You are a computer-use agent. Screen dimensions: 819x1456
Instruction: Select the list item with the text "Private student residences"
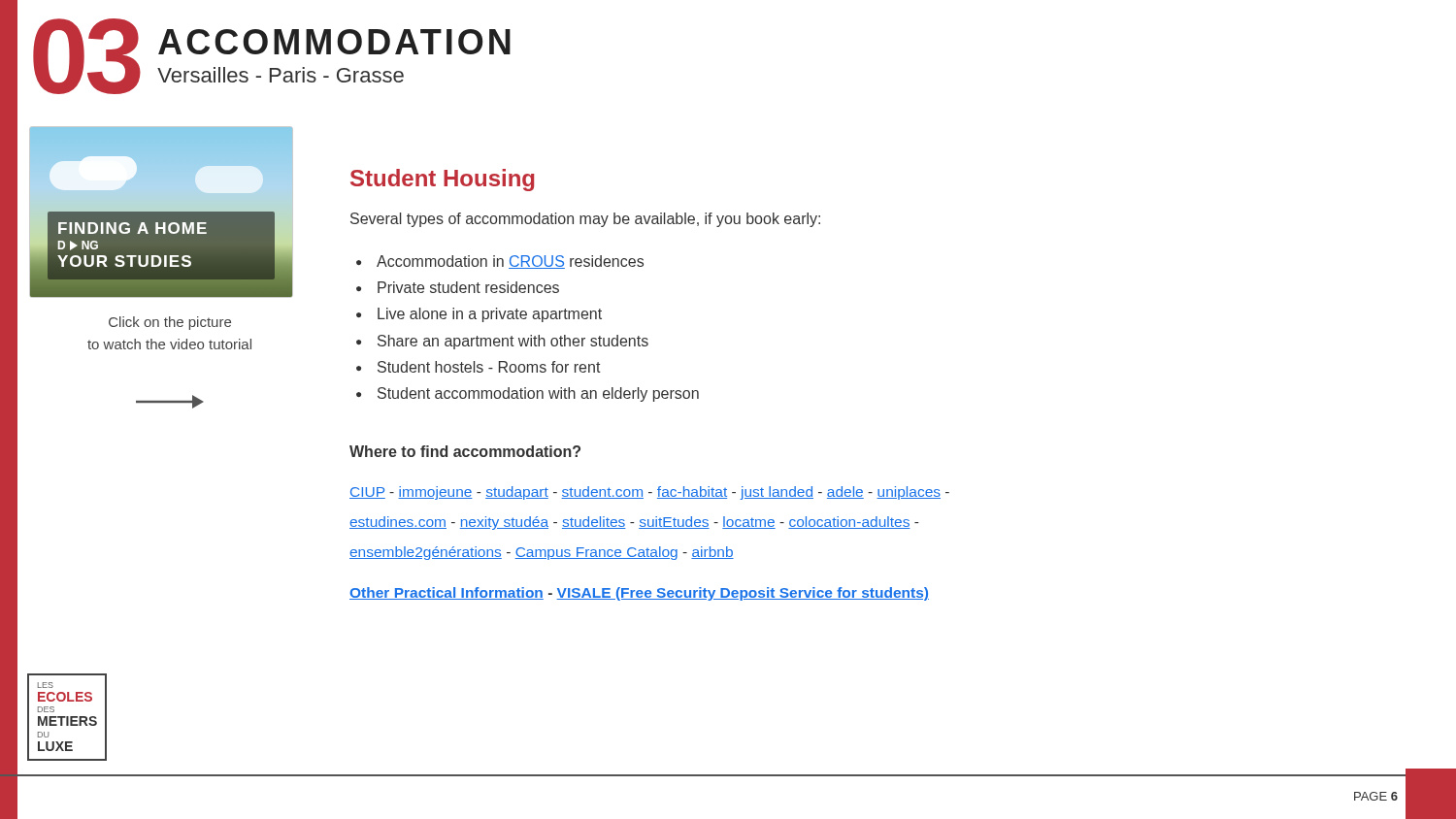(x=468, y=288)
